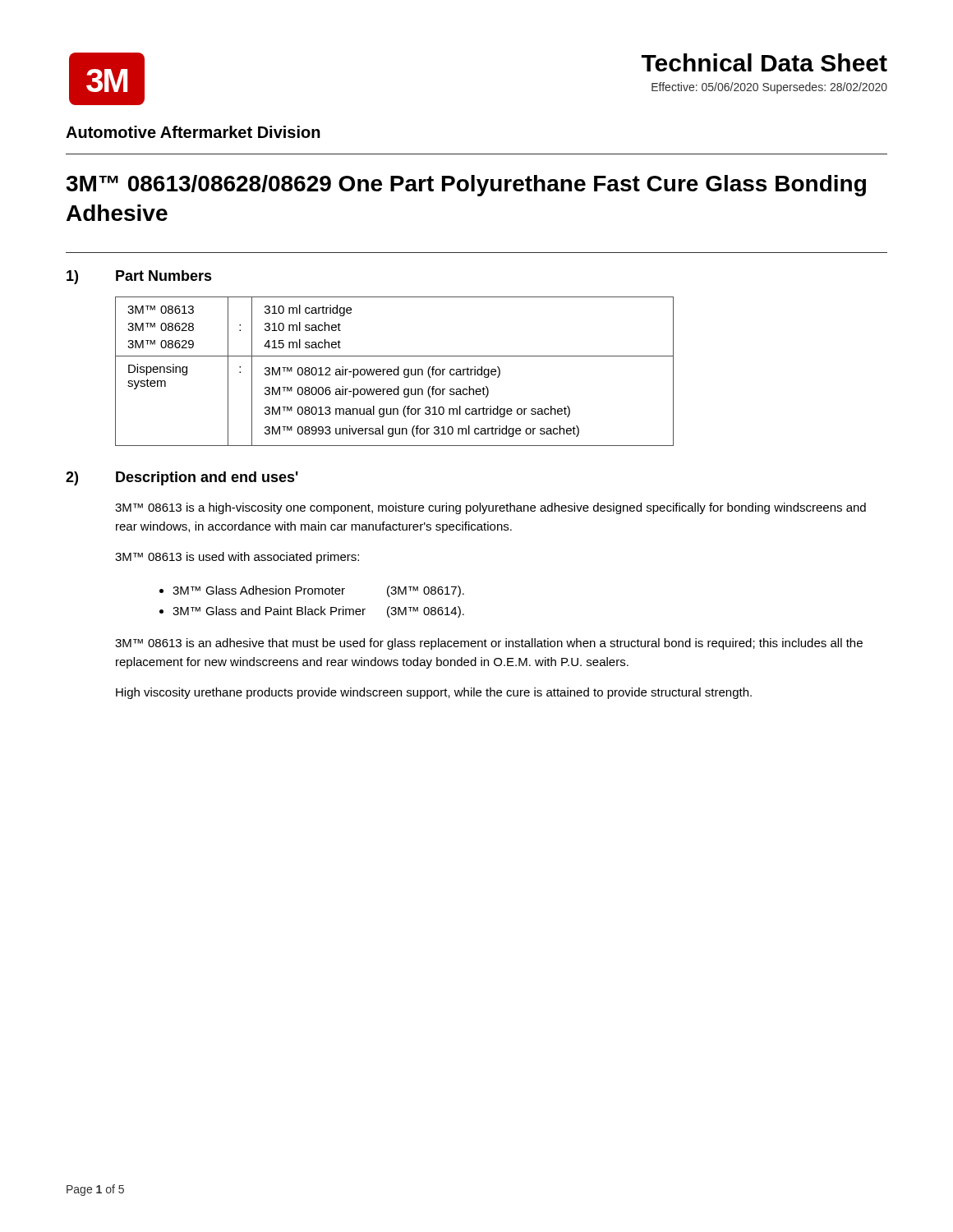The image size is (953, 1232).
Task: Point to the text starting "3M™ Glass Adhesion Promoter(3M™ 08617)."
Action: point(319,590)
